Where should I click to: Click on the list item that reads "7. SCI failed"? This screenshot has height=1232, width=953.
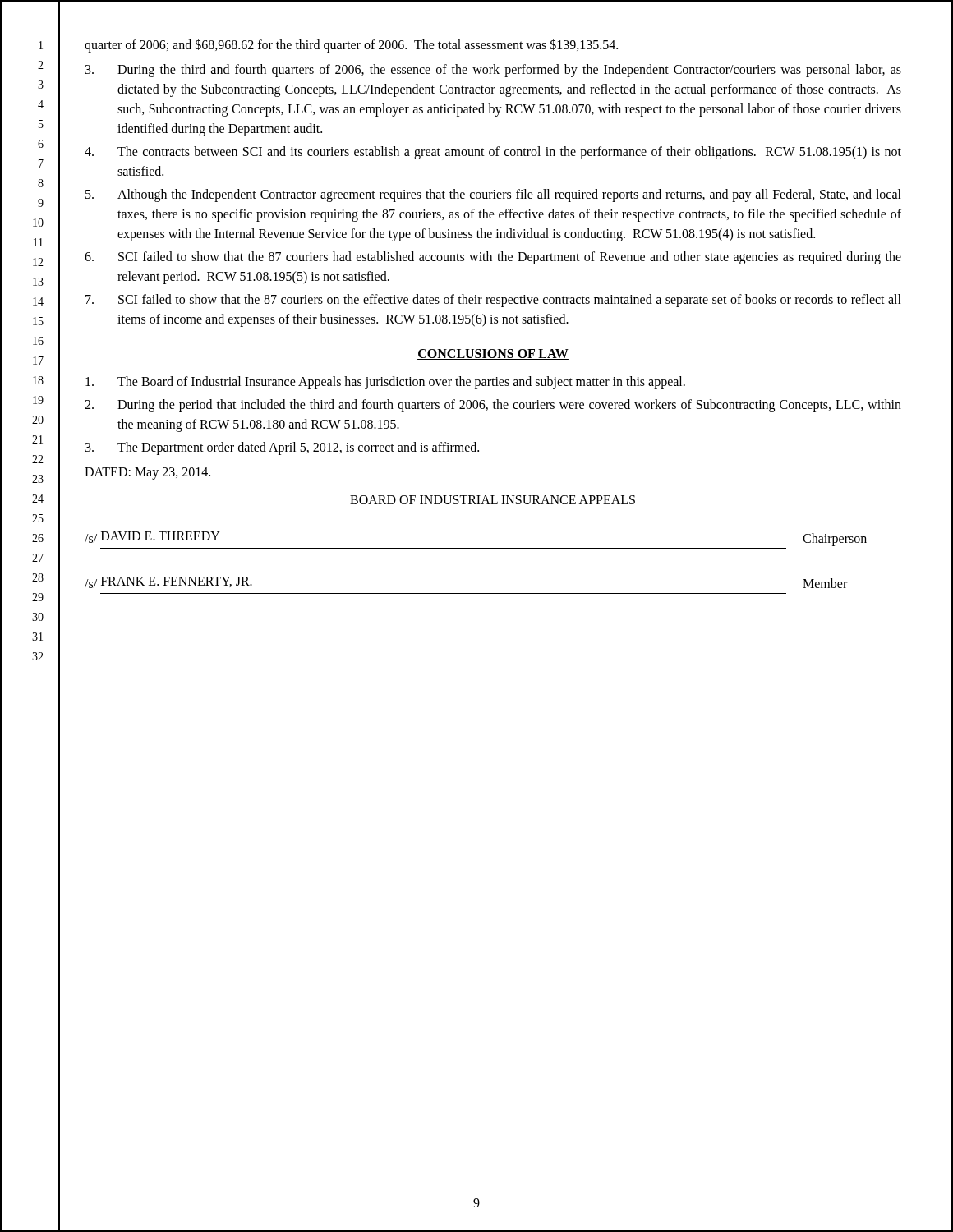click(x=493, y=310)
